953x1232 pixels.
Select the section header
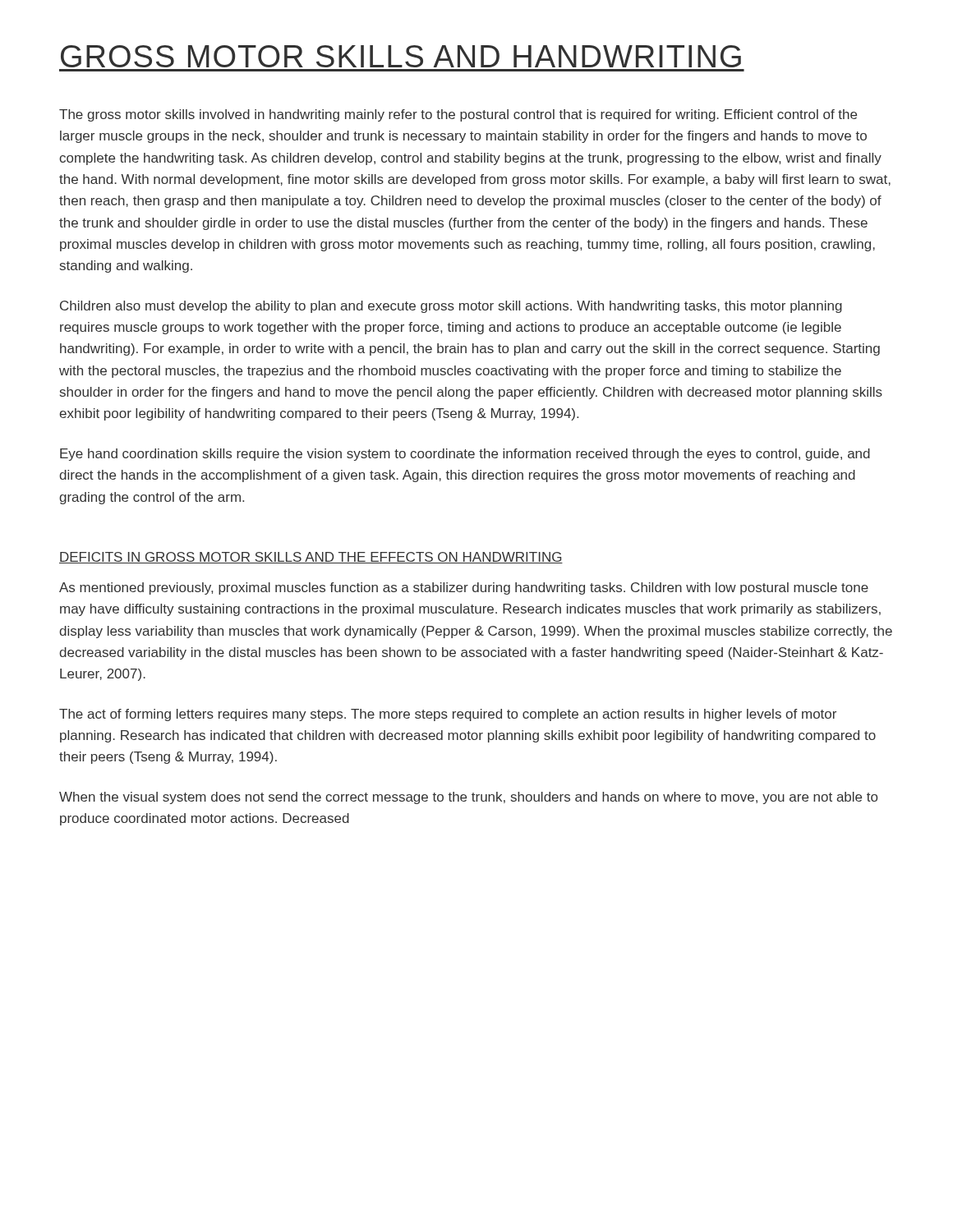click(311, 558)
